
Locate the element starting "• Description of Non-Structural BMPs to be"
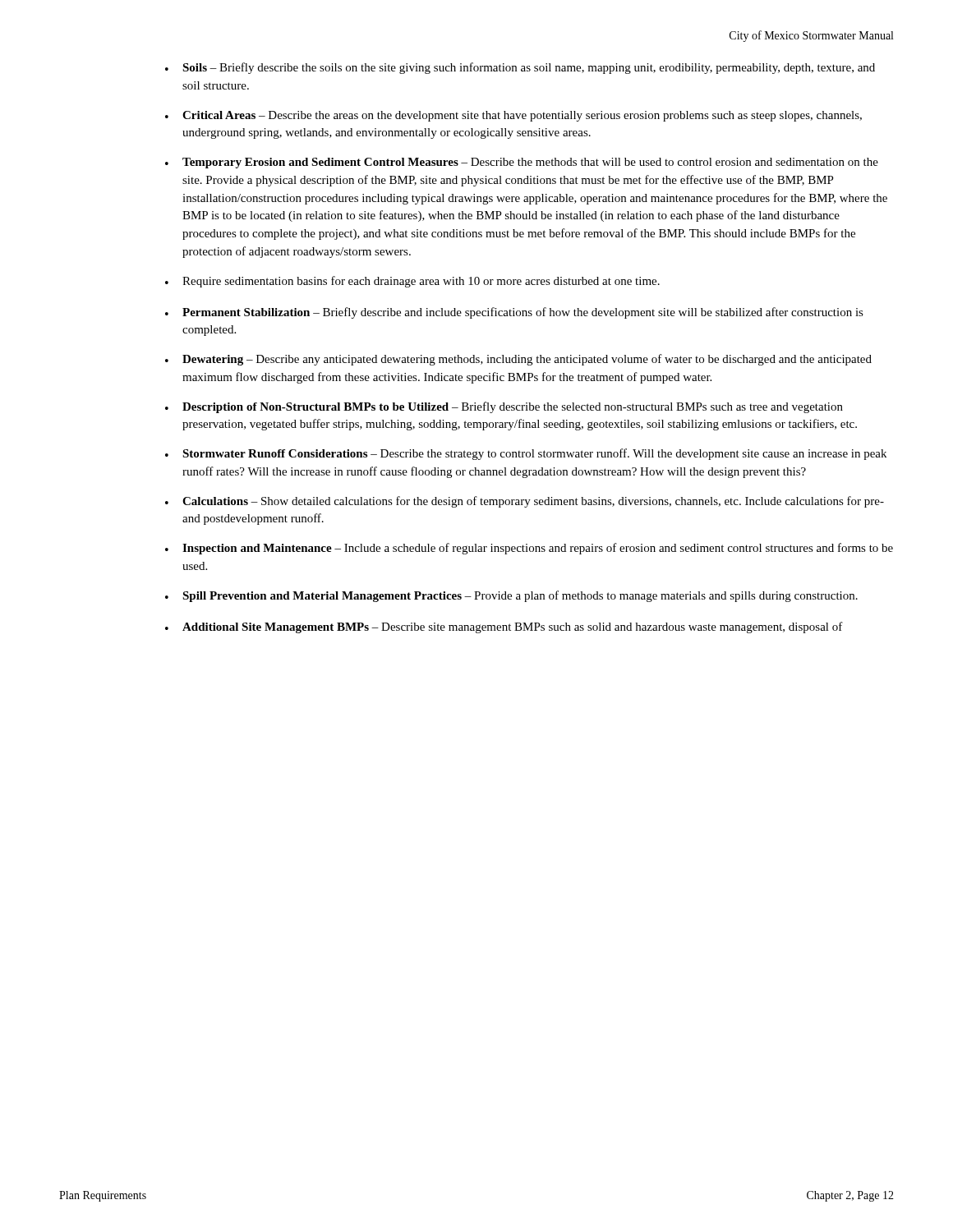click(x=529, y=416)
